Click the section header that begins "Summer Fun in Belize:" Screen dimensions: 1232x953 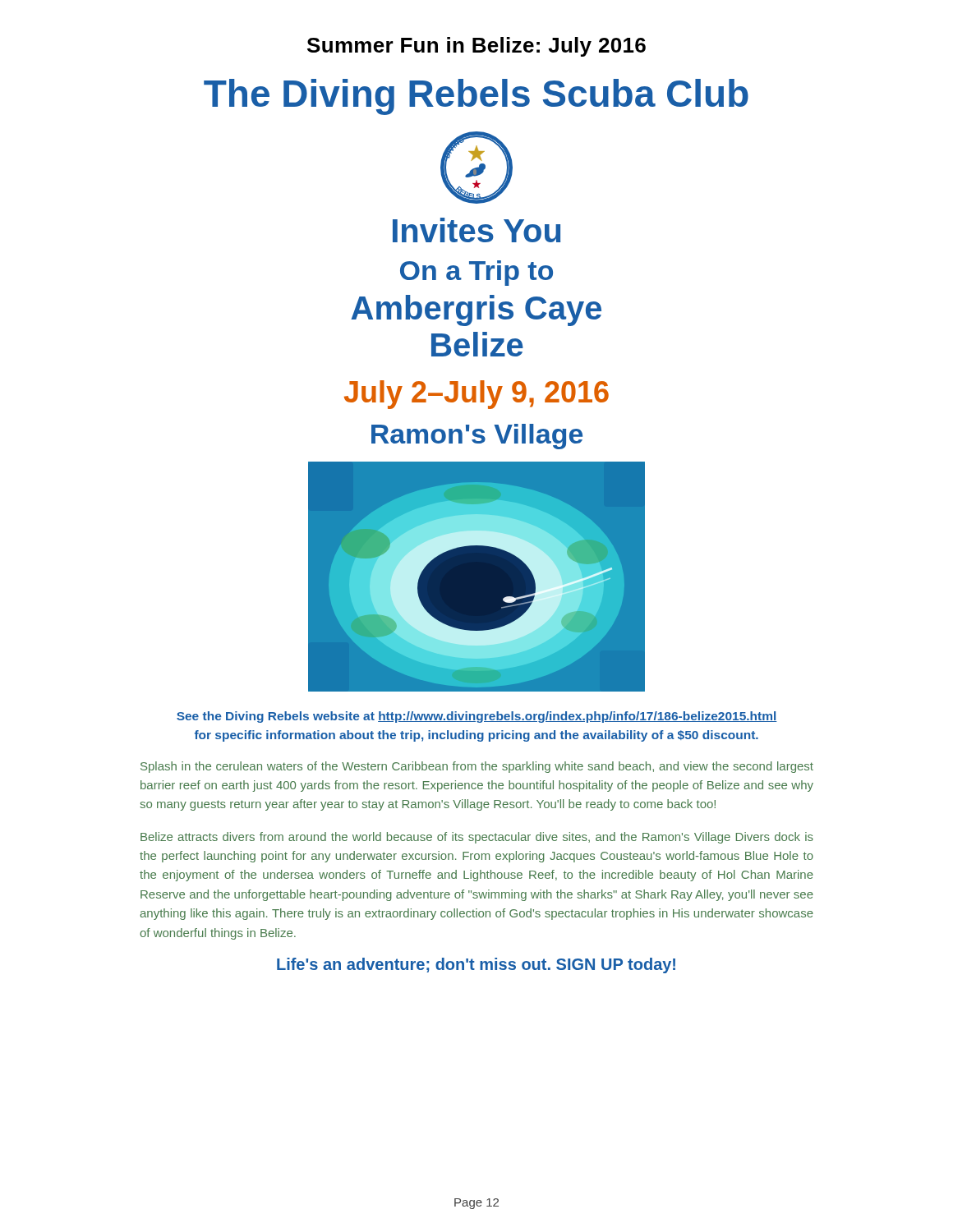click(476, 45)
